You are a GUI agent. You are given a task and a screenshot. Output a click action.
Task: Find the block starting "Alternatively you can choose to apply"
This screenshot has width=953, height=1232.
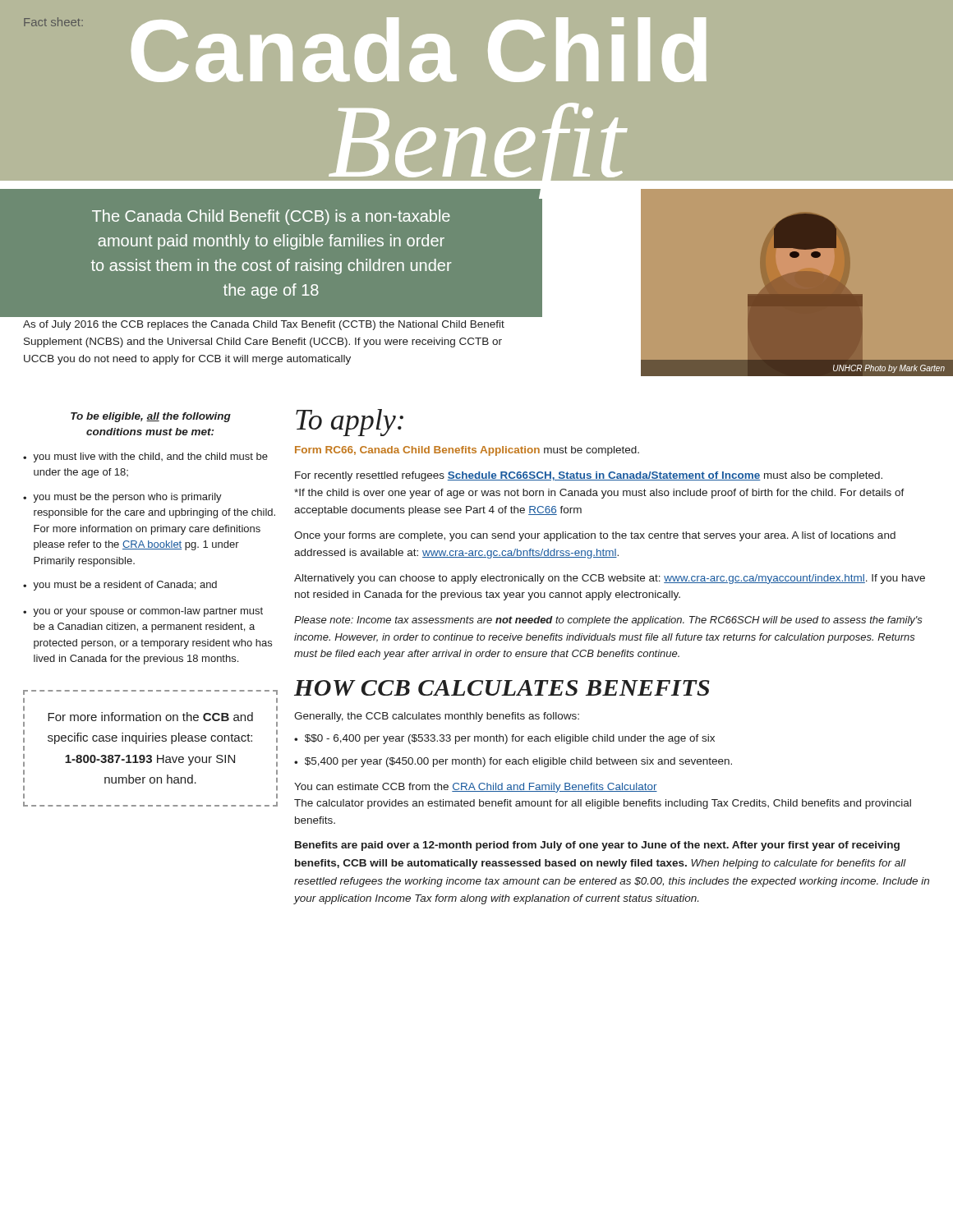(x=610, y=586)
